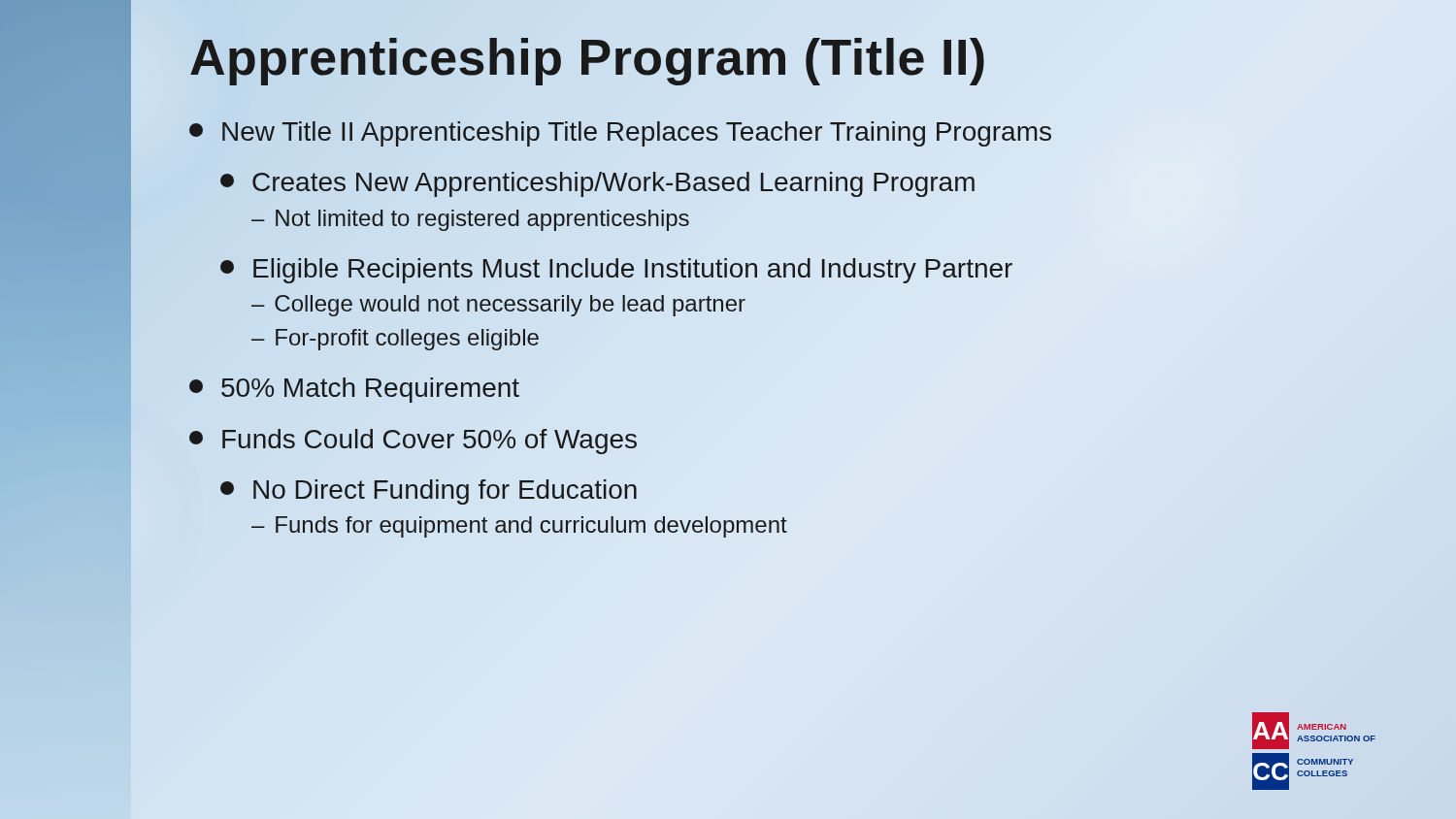The image size is (1456, 819).
Task: Select the list item that reads "Eligible Recipients Must Include Institution"
Action: 617,303
